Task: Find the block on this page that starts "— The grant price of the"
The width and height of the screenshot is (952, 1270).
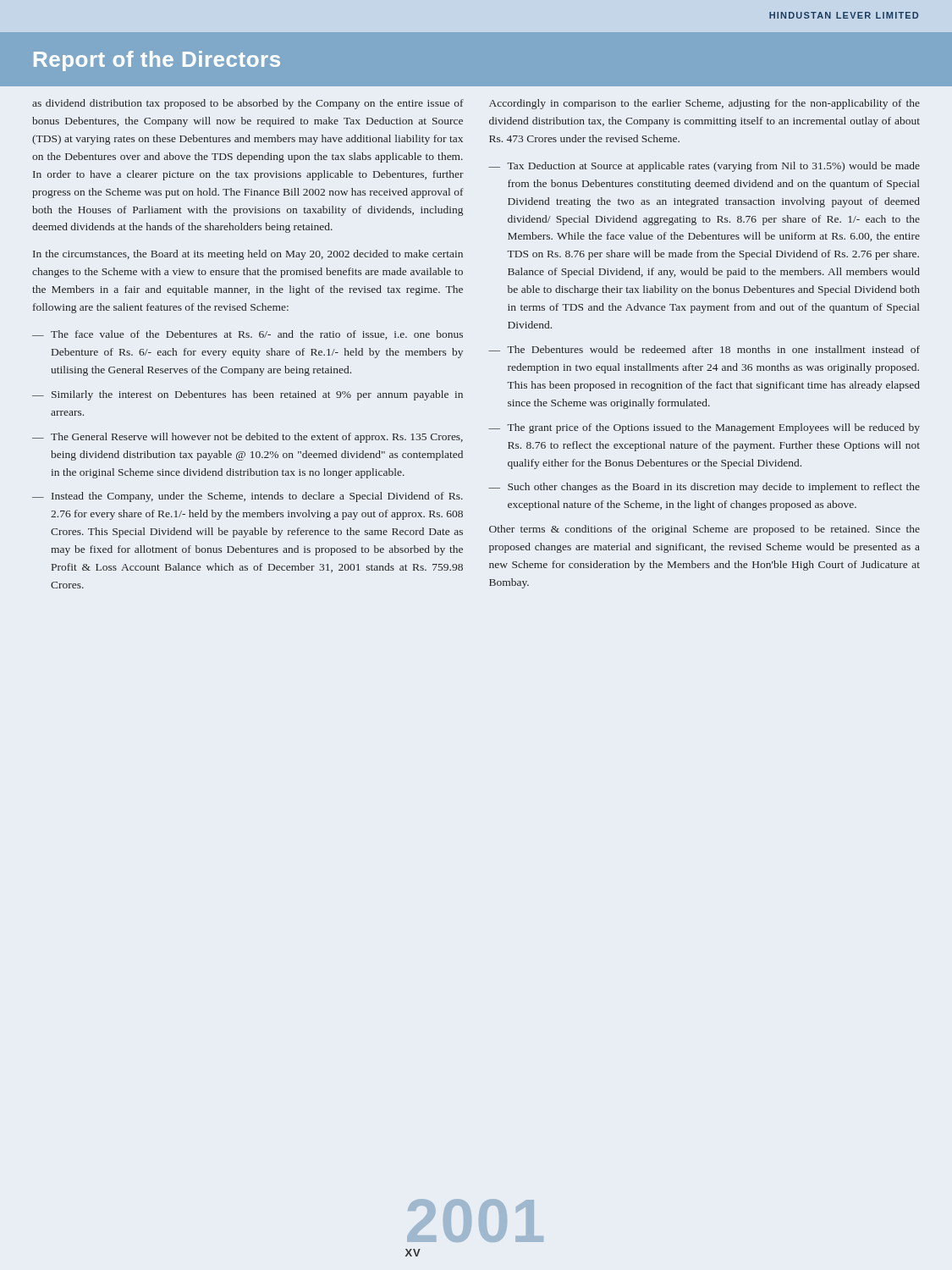Action: coord(704,445)
